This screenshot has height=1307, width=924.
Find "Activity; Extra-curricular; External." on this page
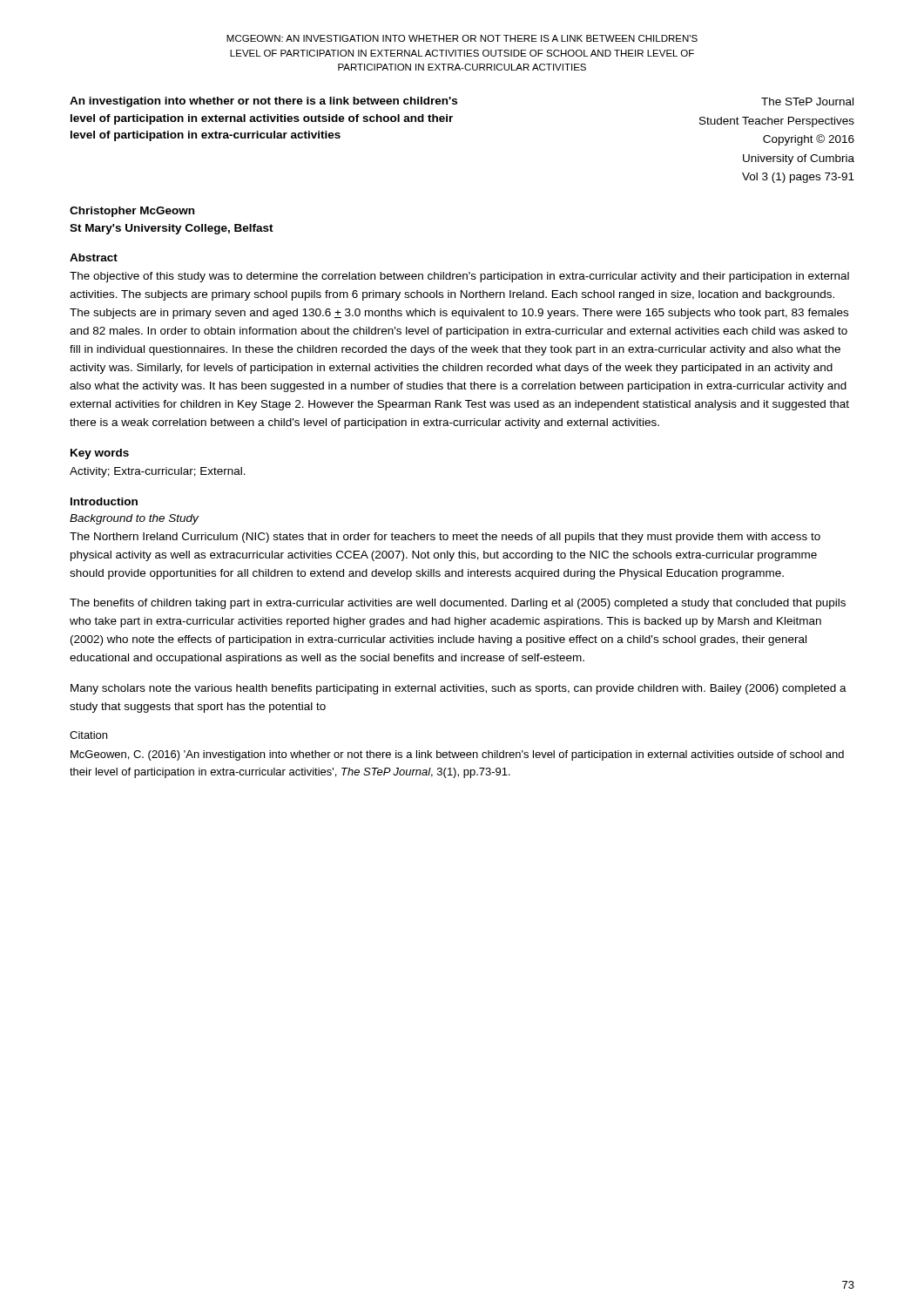pos(158,471)
